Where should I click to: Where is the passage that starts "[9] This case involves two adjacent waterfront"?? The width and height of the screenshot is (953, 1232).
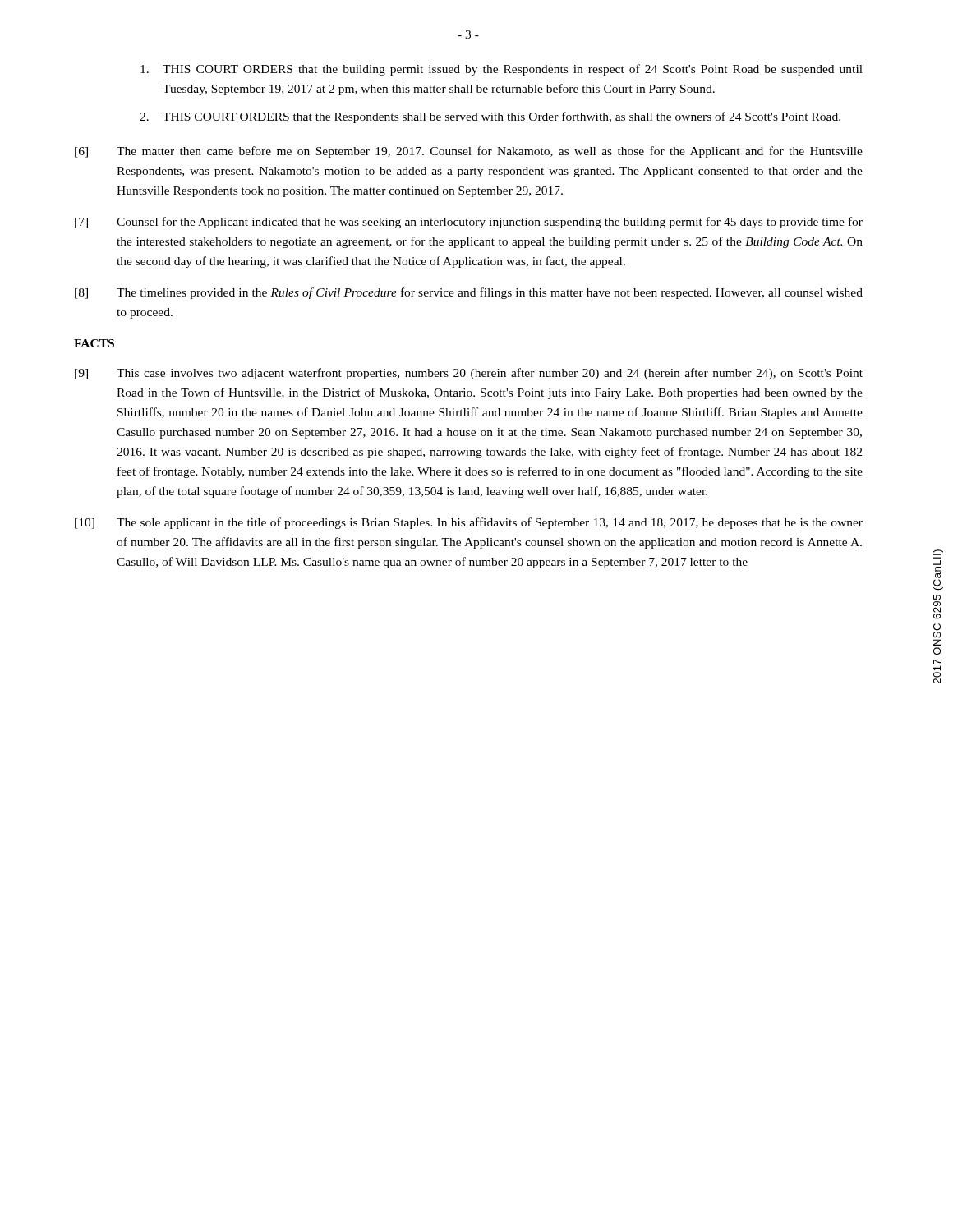coord(468,432)
